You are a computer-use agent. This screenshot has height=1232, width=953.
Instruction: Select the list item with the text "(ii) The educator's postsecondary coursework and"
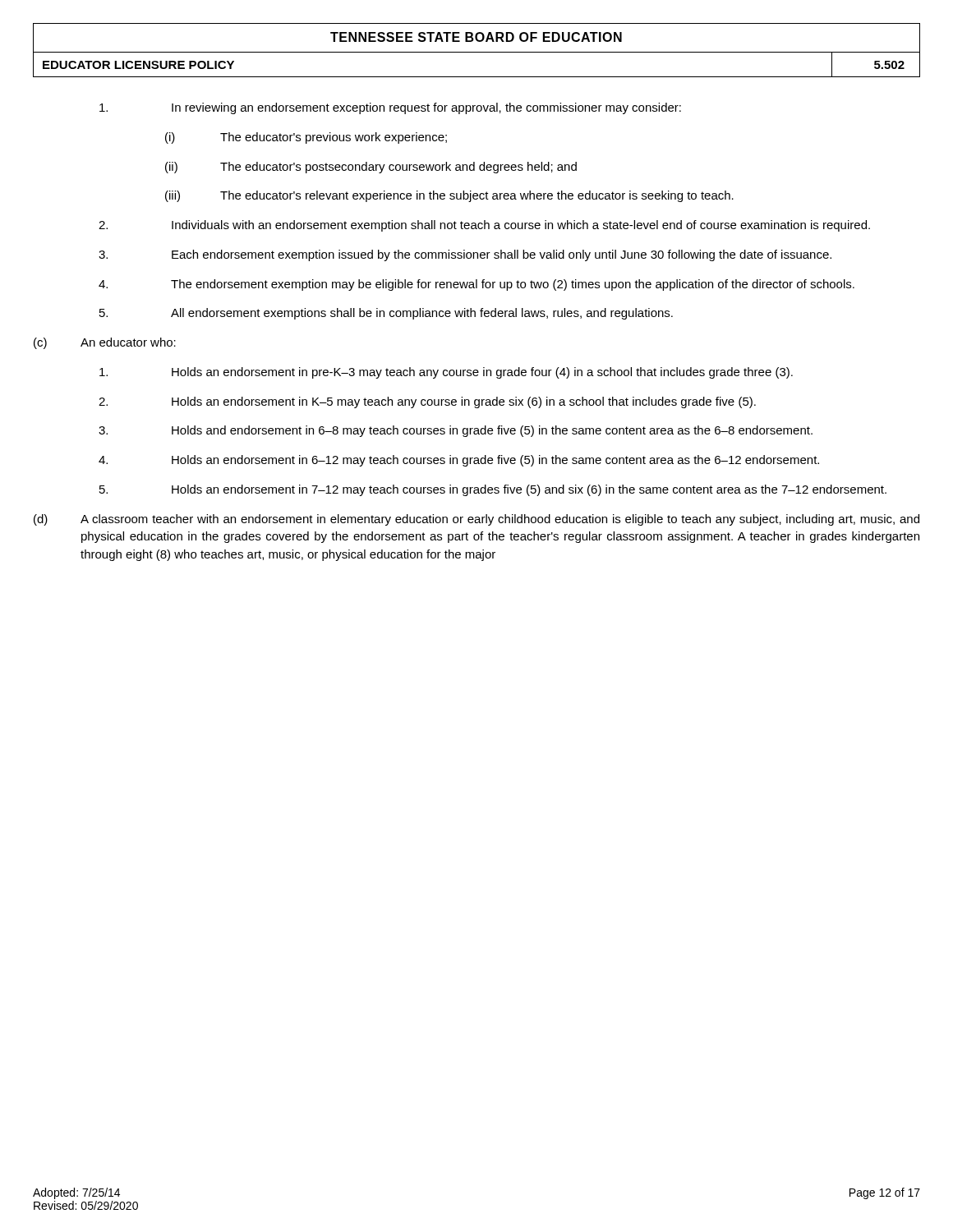[542, 166]
